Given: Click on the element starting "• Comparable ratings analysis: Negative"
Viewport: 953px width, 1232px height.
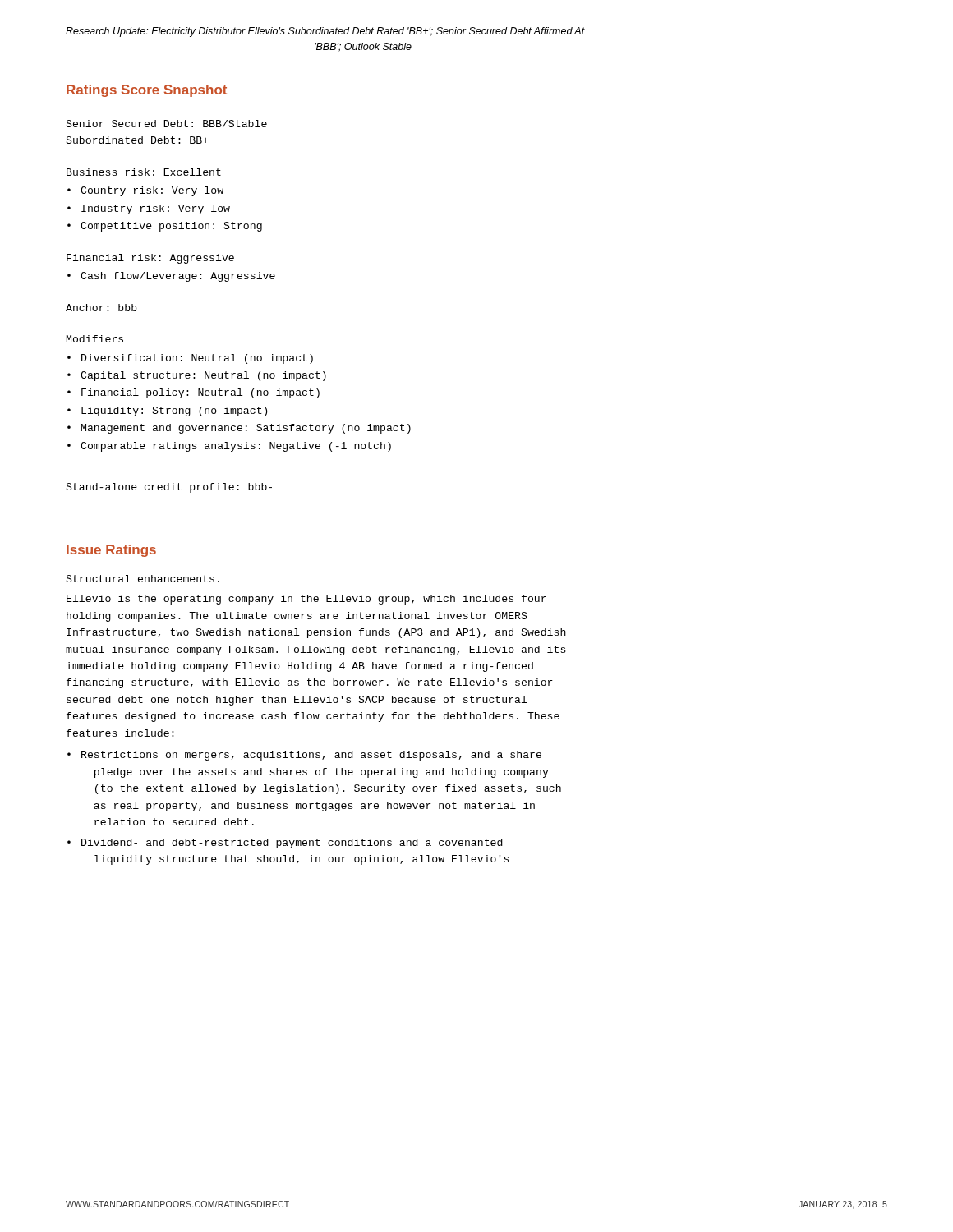Looking at the screenshot, I should pos(229,447).
